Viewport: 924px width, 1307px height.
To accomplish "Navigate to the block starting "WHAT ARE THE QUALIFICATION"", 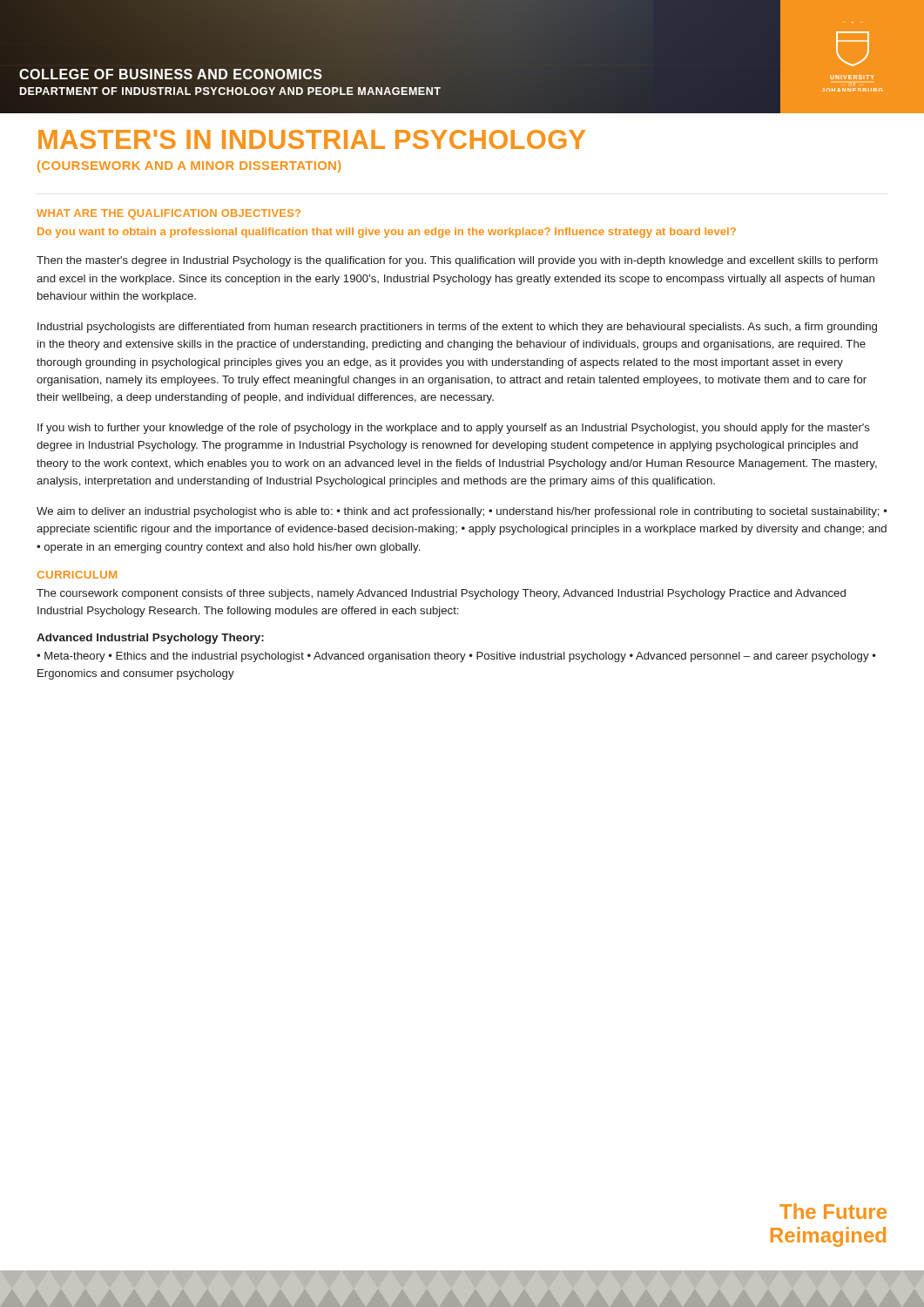I will (169, 213).
